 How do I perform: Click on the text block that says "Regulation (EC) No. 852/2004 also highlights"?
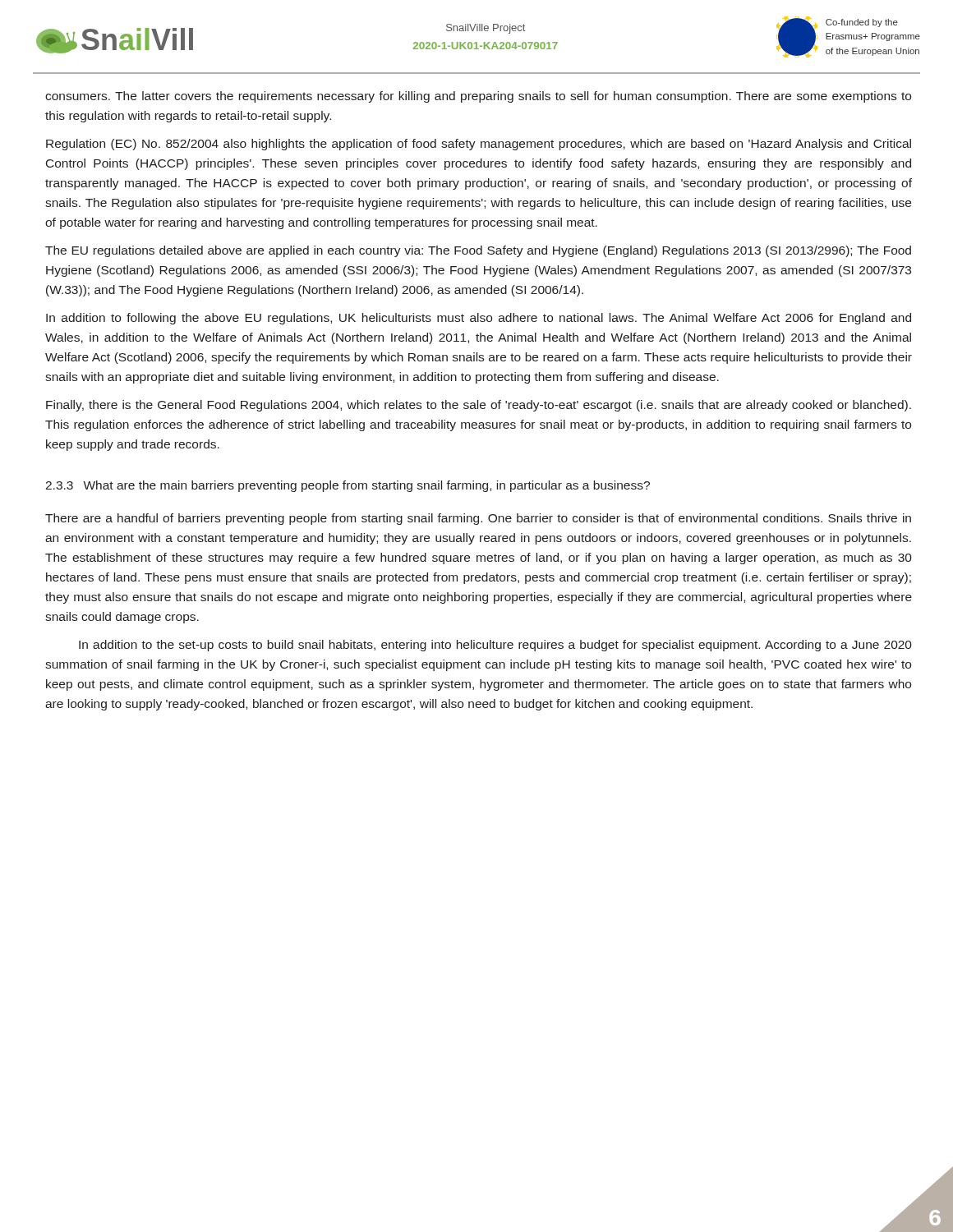[x=479, y=183]
